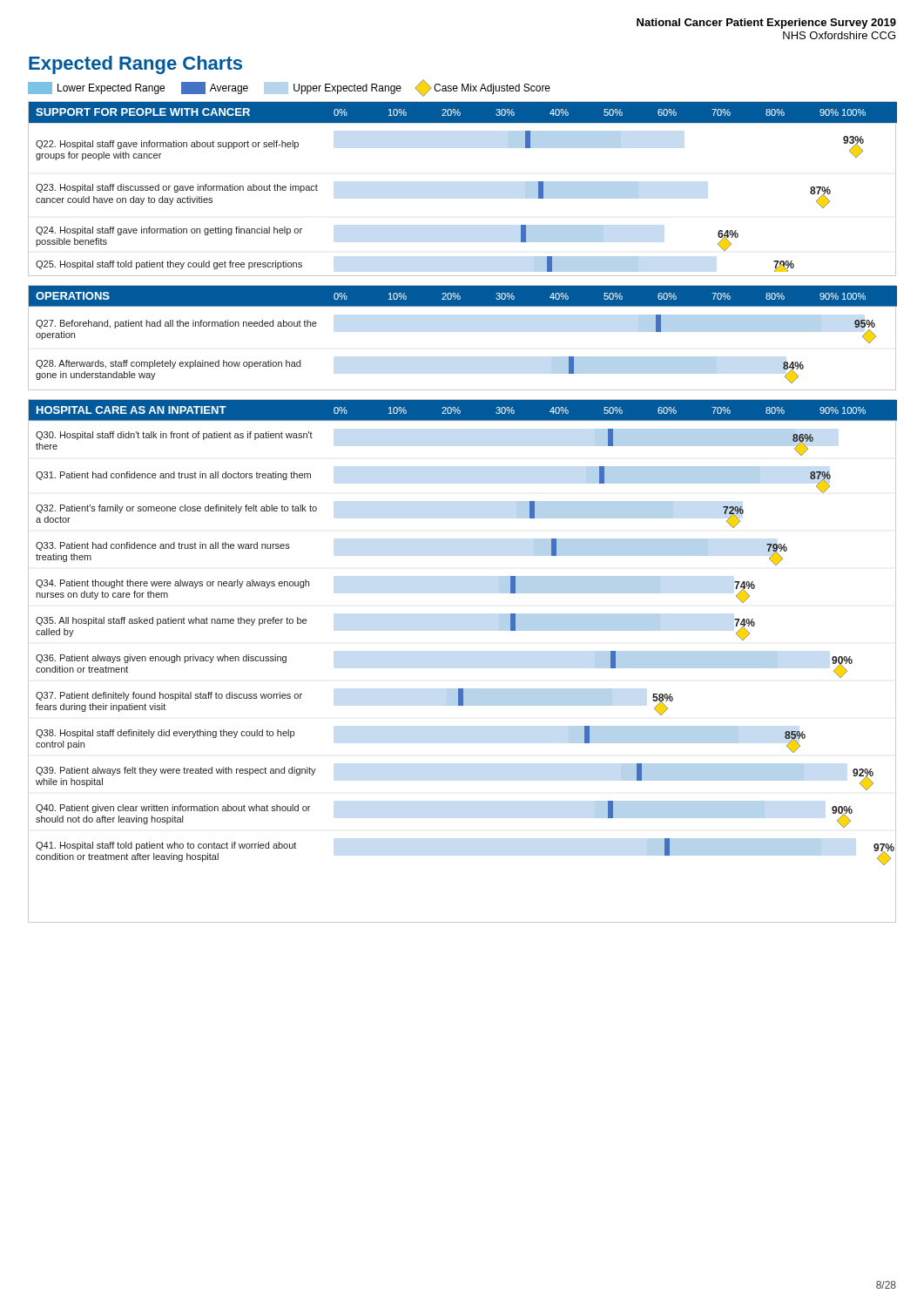This screenshot has width=924, height=1307.
Task: Find "Expected Range Charts" on this page
Action: point(135,63)
